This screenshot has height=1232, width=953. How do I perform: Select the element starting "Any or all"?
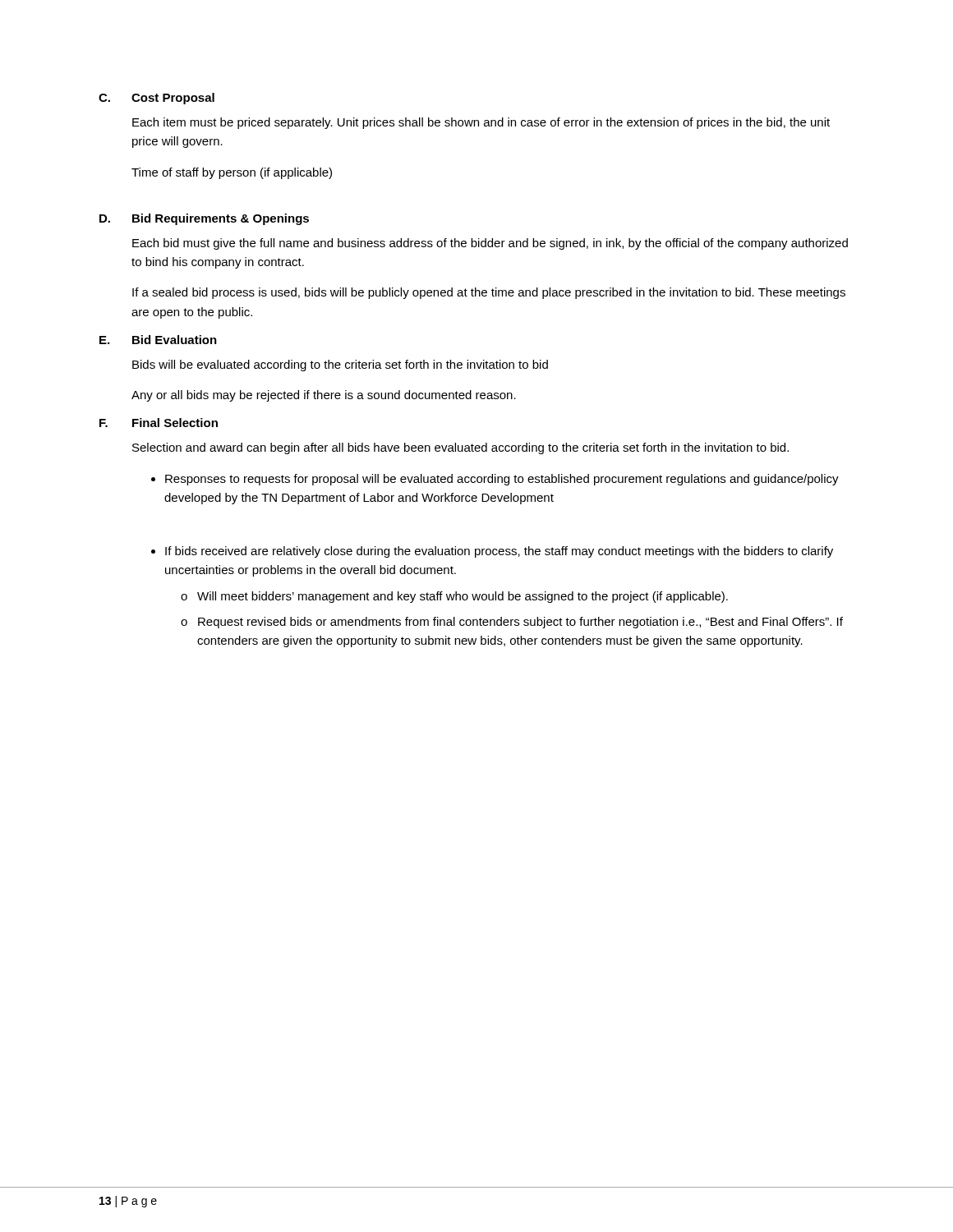coord(324,395)
